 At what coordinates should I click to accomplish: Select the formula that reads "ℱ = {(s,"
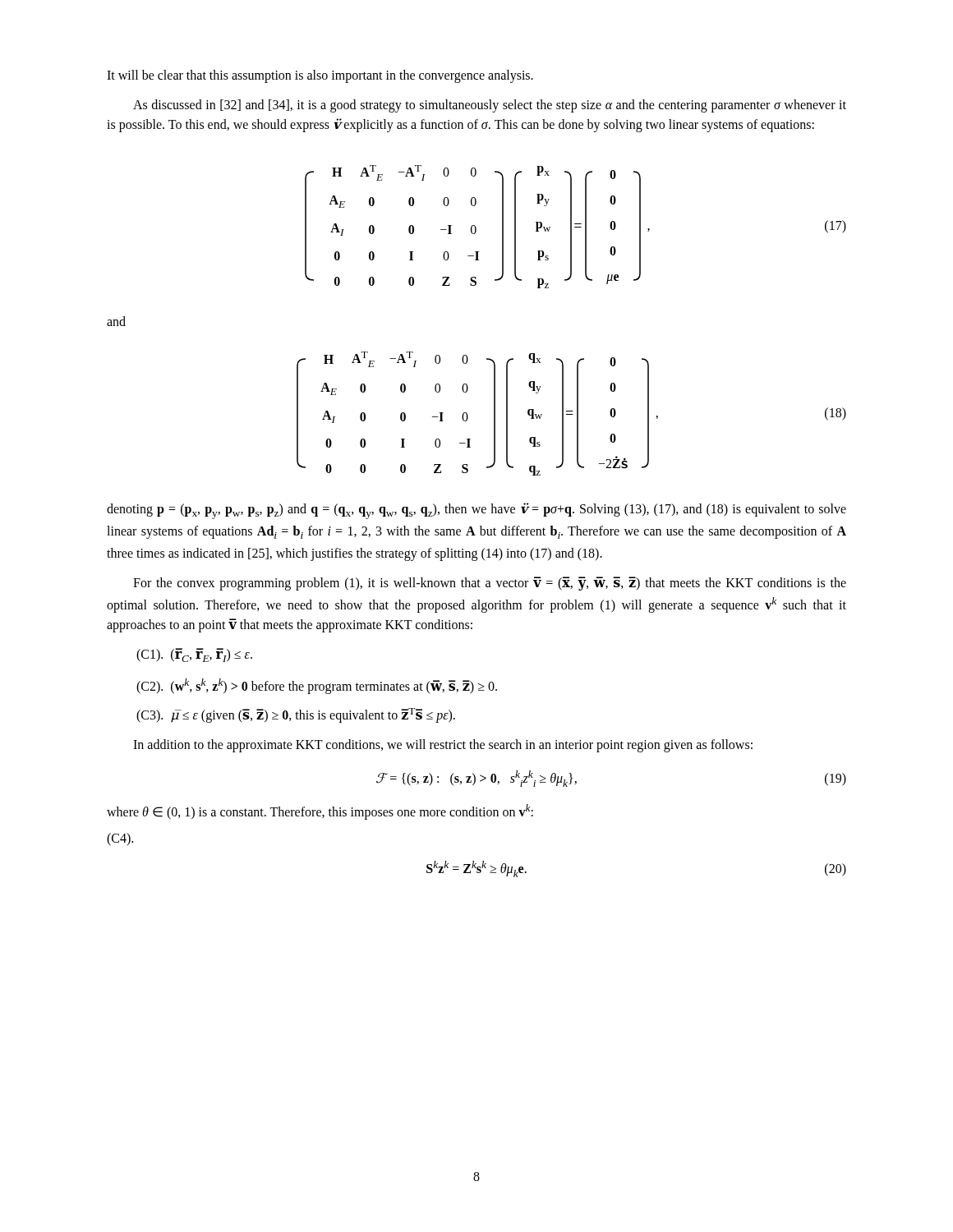point(474,778)
